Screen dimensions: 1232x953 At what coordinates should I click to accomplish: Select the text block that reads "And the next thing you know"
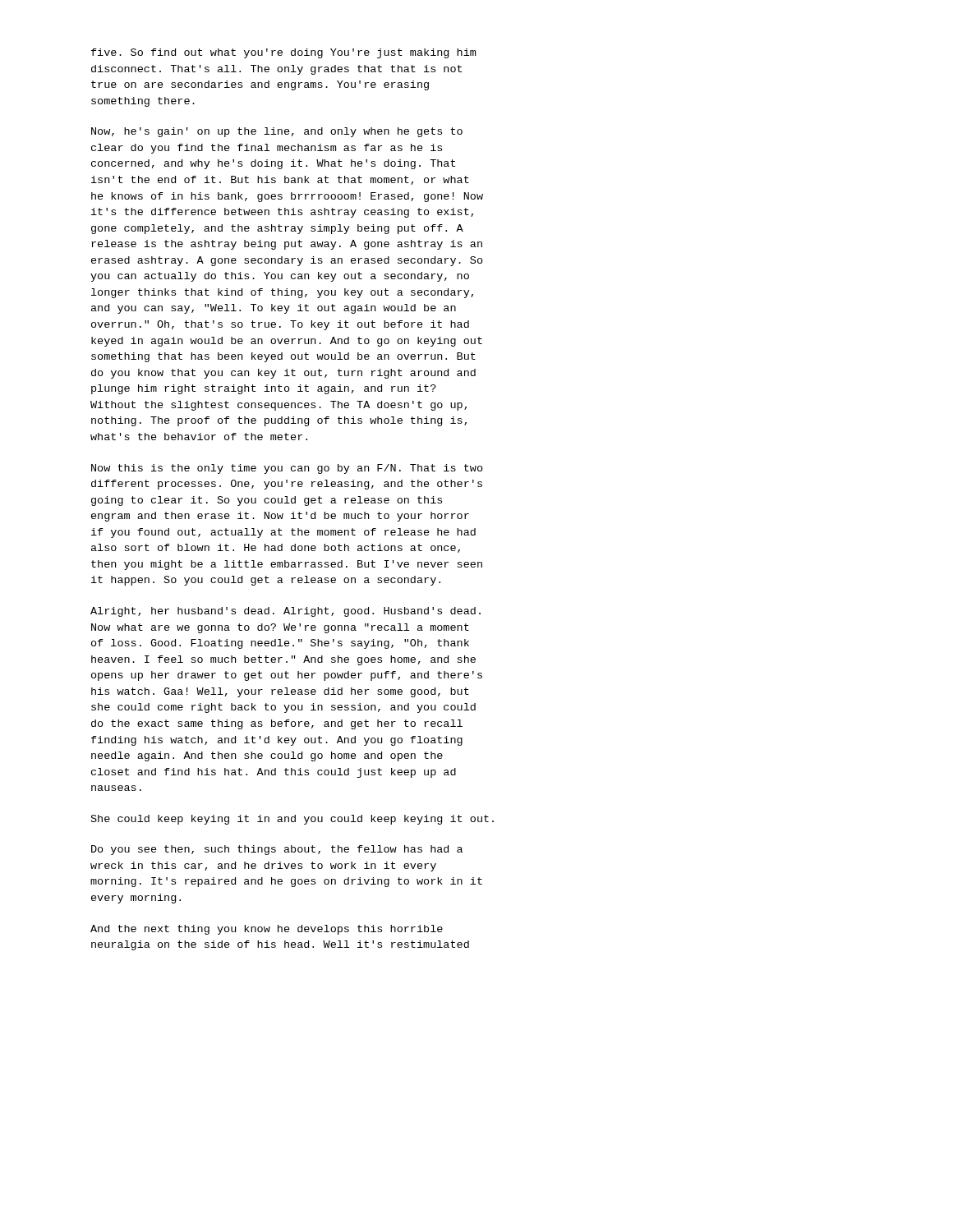[x=280, y=937]
